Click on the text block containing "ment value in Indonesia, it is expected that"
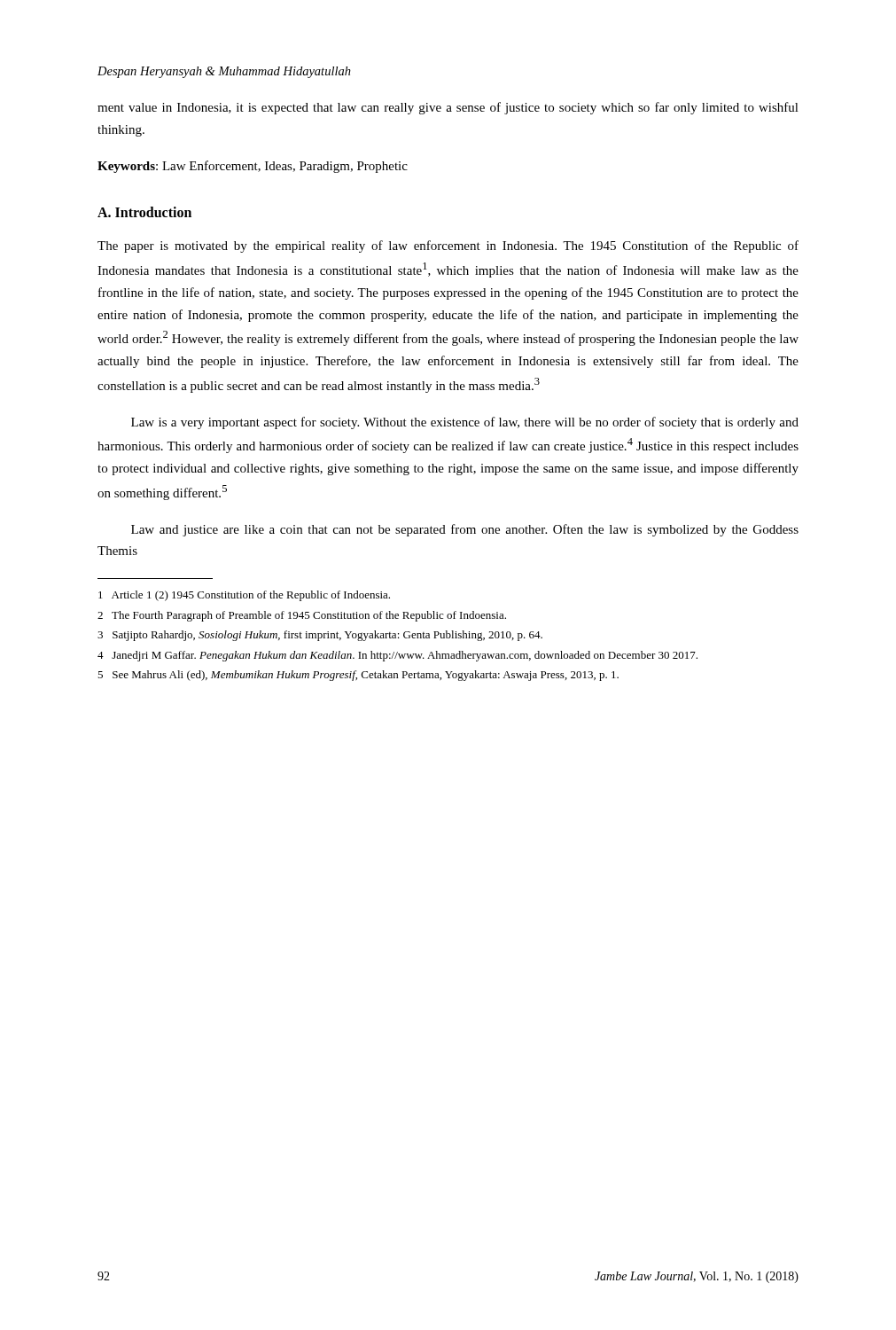 [x=448, y=118]
